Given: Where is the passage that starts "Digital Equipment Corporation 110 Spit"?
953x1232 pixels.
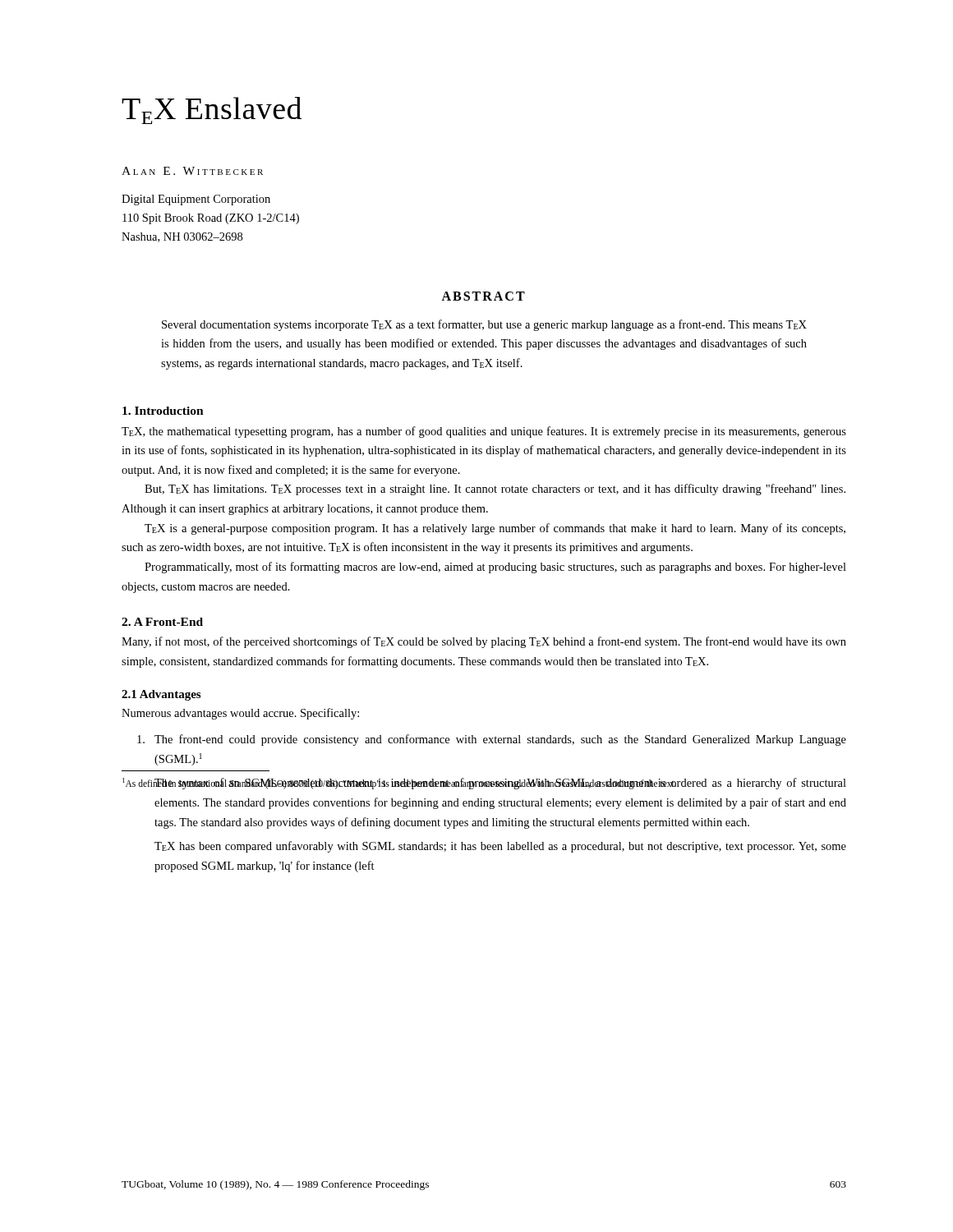Looking at the screenshot, I should (x=211, y=218).
